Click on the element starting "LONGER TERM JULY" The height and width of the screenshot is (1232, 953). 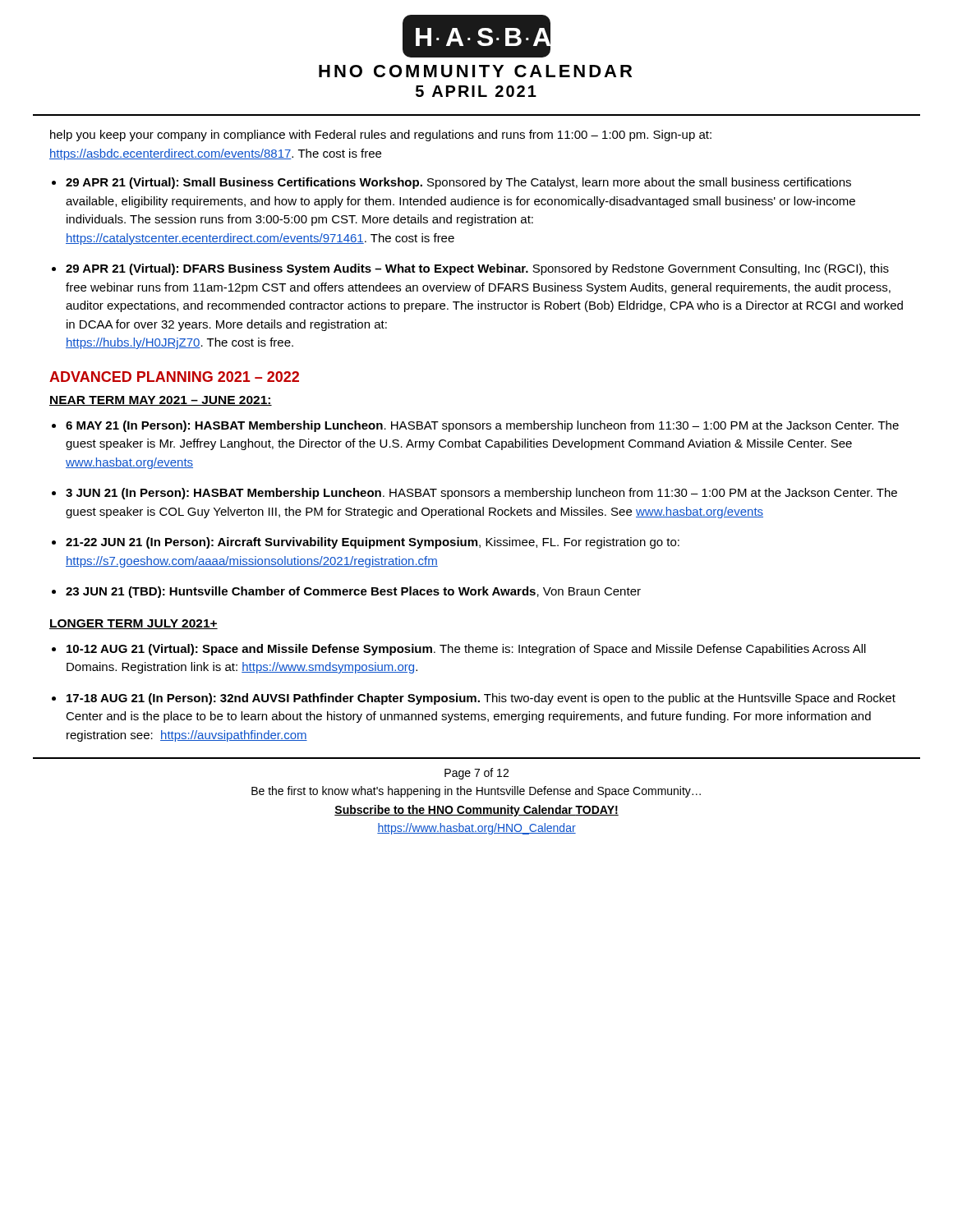(133, 623)
